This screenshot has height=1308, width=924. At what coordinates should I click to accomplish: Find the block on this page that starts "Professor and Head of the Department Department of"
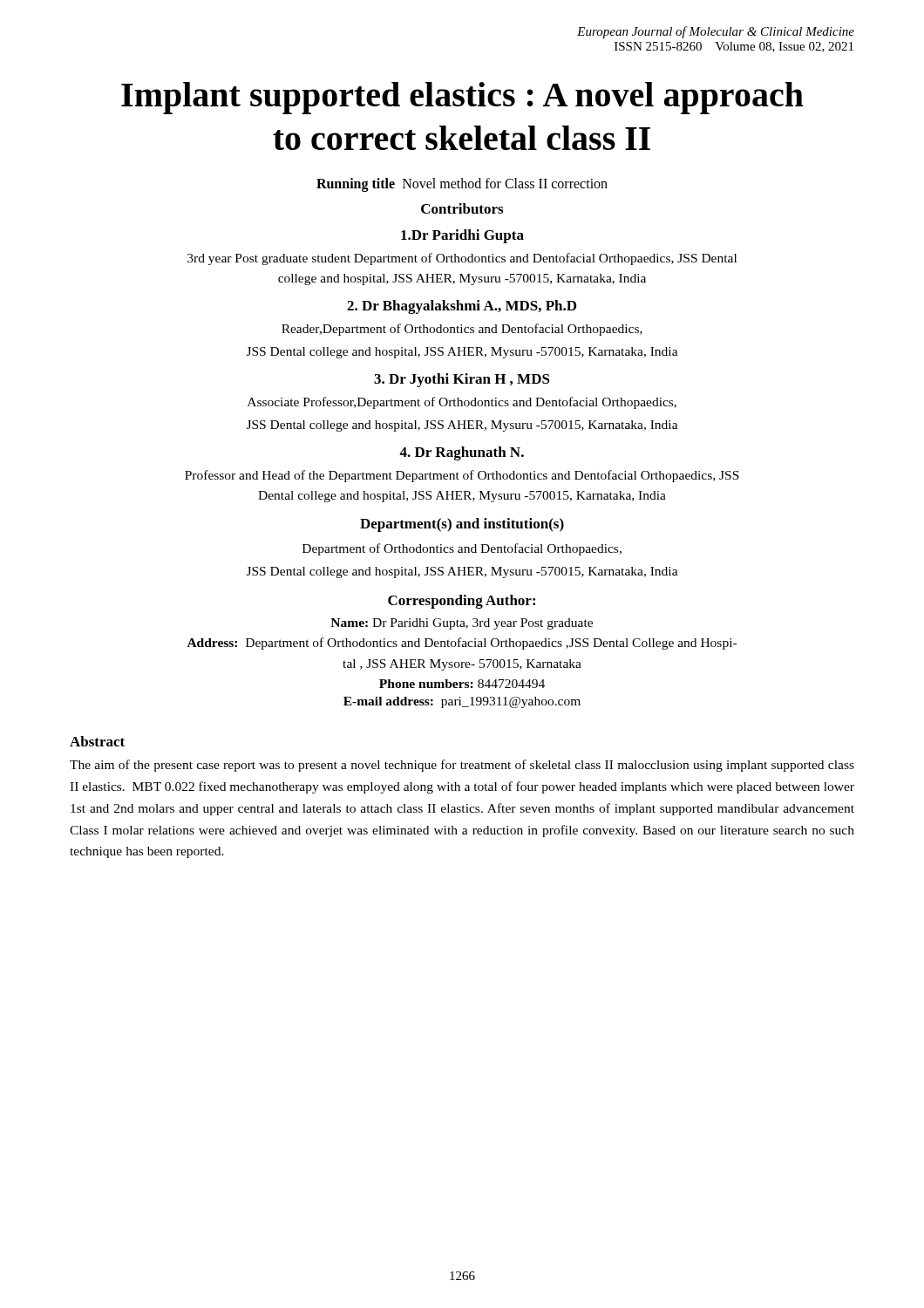coord(462,485)
